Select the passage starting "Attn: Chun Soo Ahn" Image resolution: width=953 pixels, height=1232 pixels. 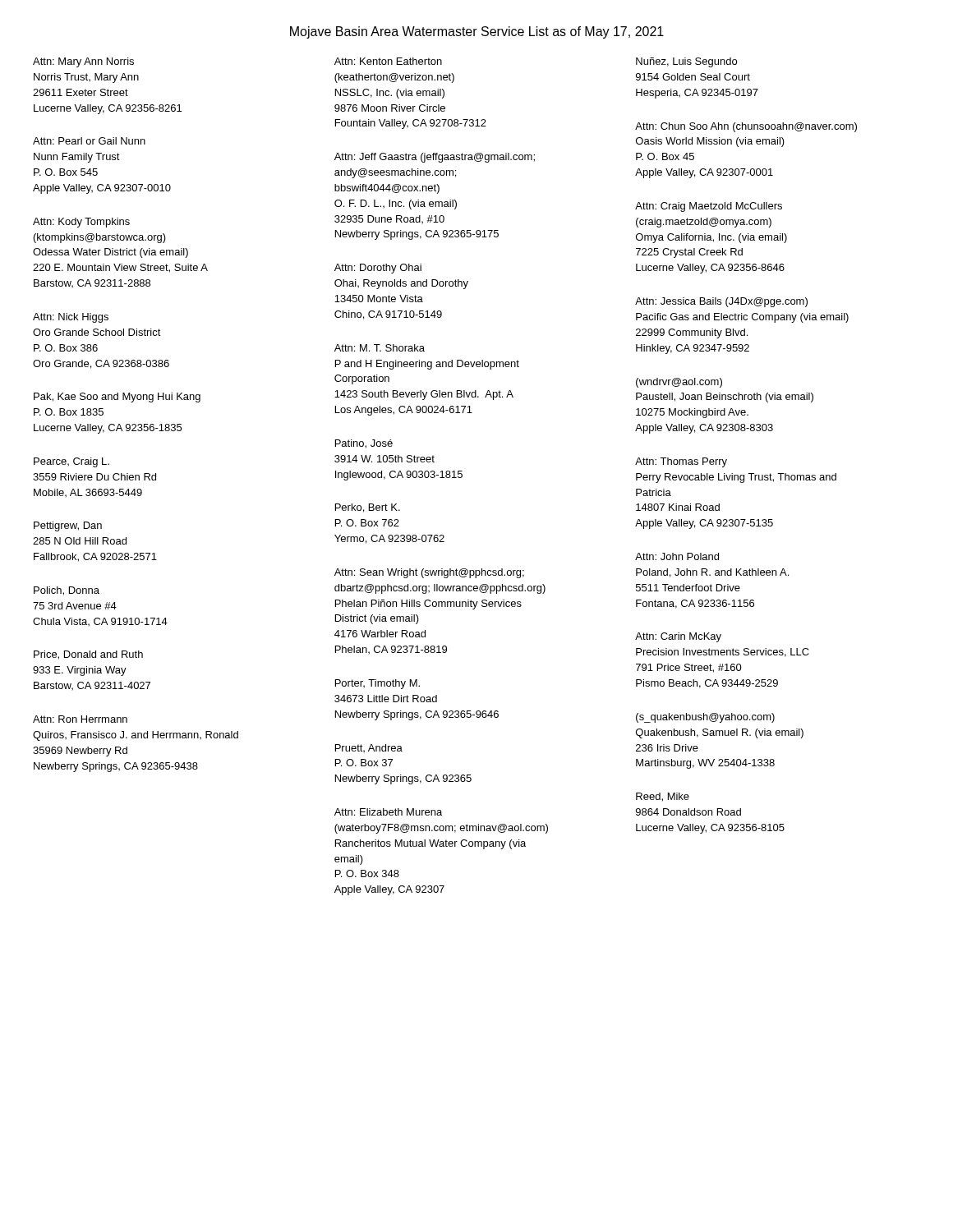point(778,150)
